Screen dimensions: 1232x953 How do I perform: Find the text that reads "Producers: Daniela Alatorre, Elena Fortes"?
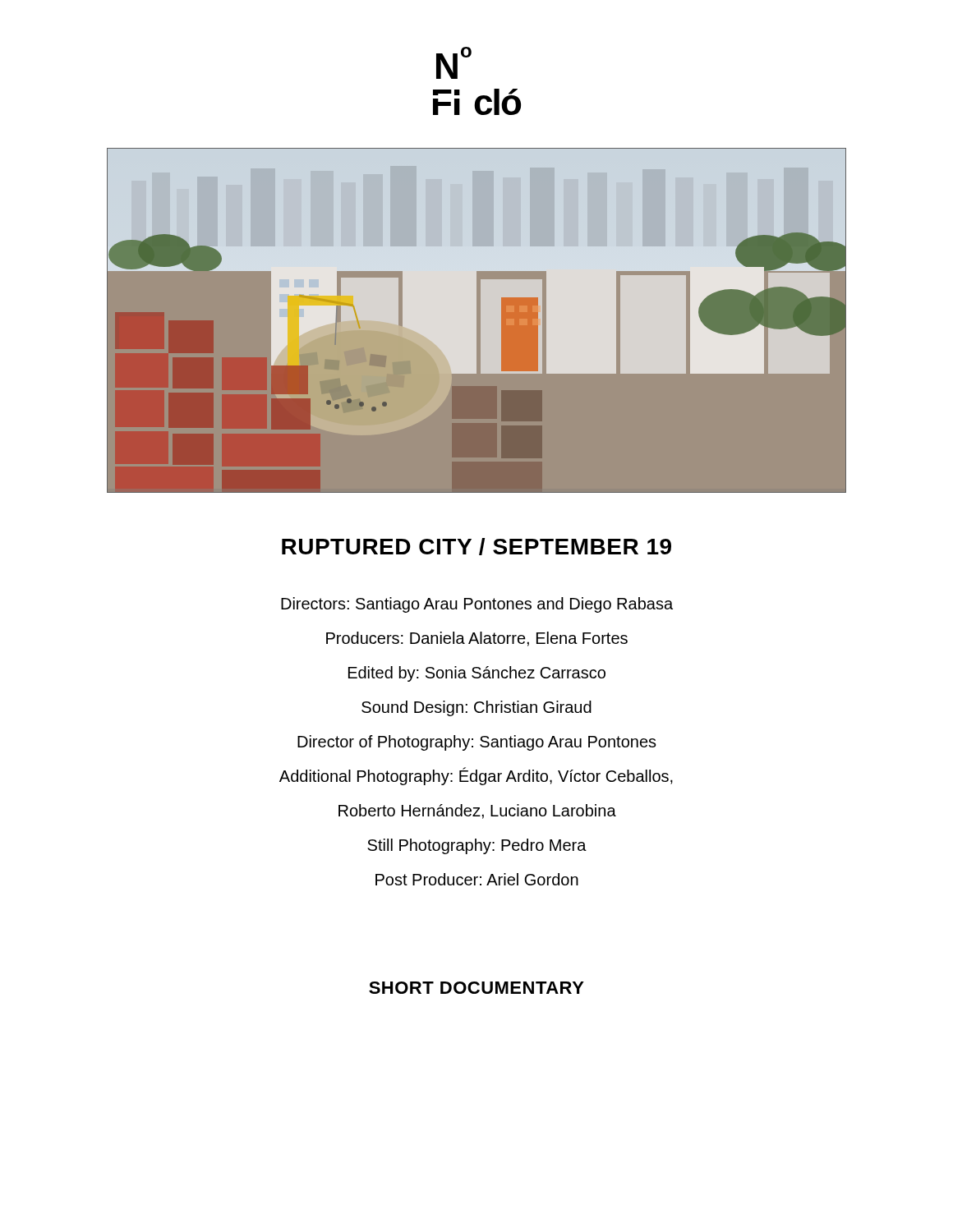[476, 638]
